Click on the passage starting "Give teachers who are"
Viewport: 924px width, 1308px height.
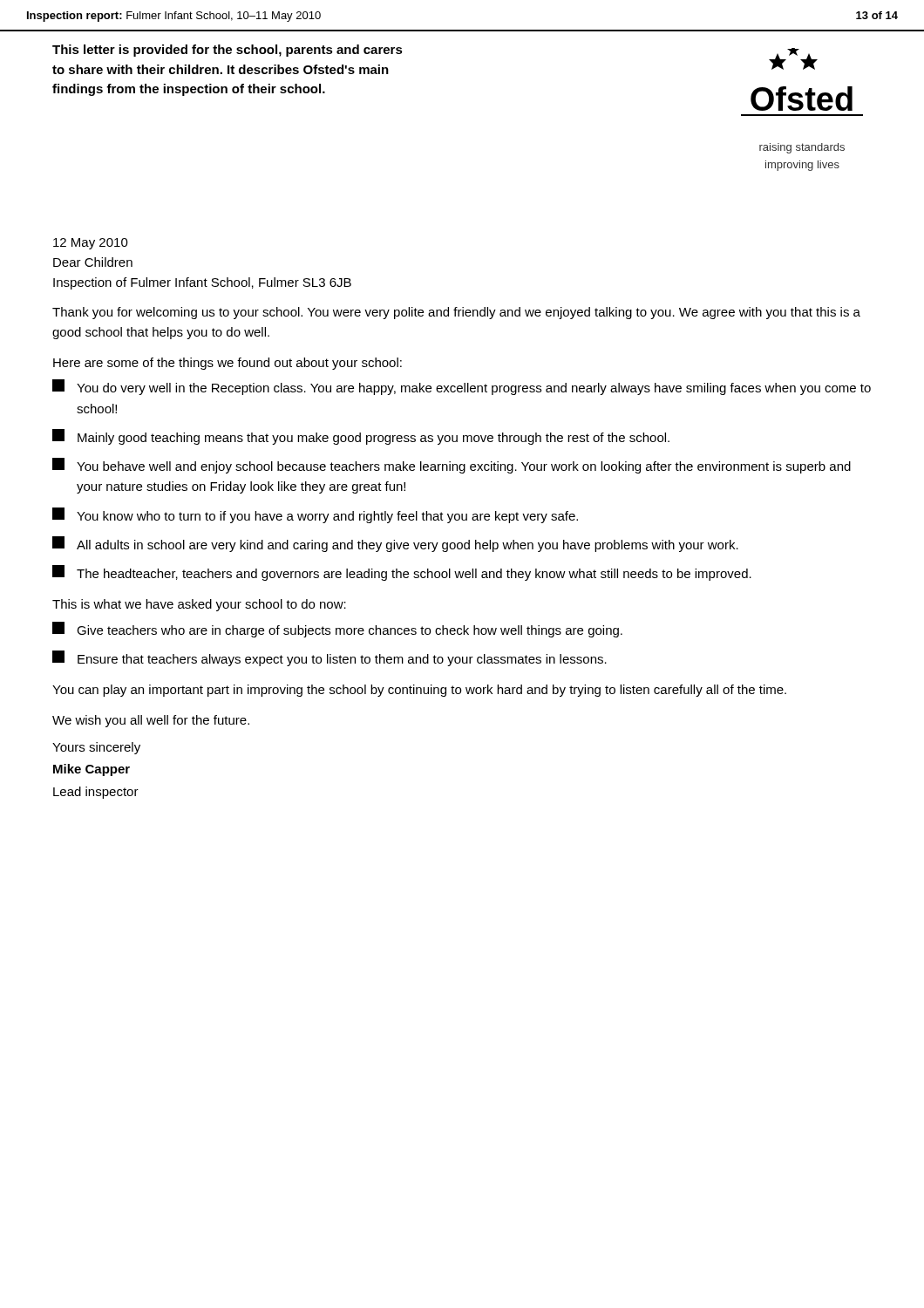point(338,630)
